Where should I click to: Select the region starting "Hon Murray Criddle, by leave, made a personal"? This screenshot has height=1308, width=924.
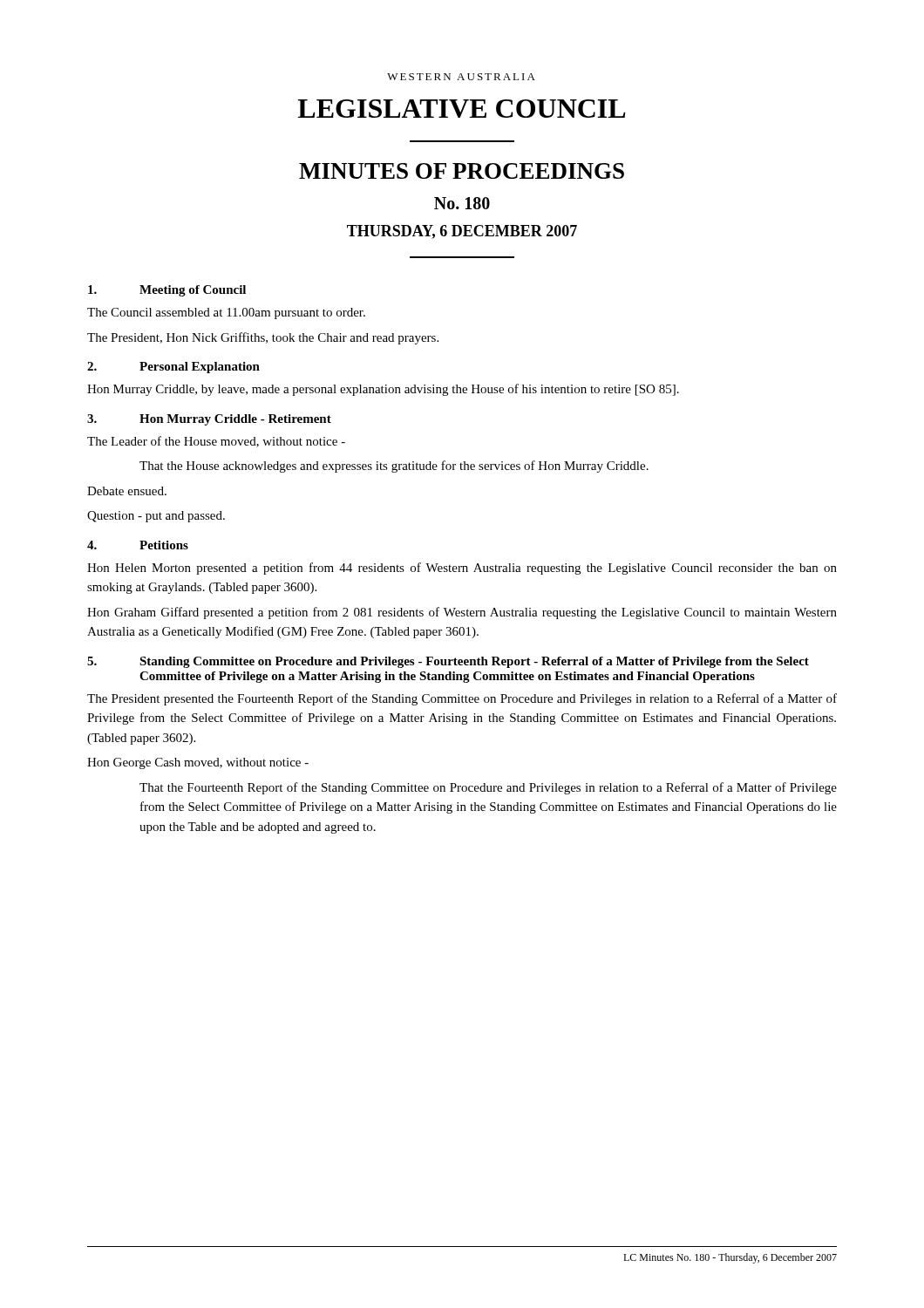tap(383, 389)
